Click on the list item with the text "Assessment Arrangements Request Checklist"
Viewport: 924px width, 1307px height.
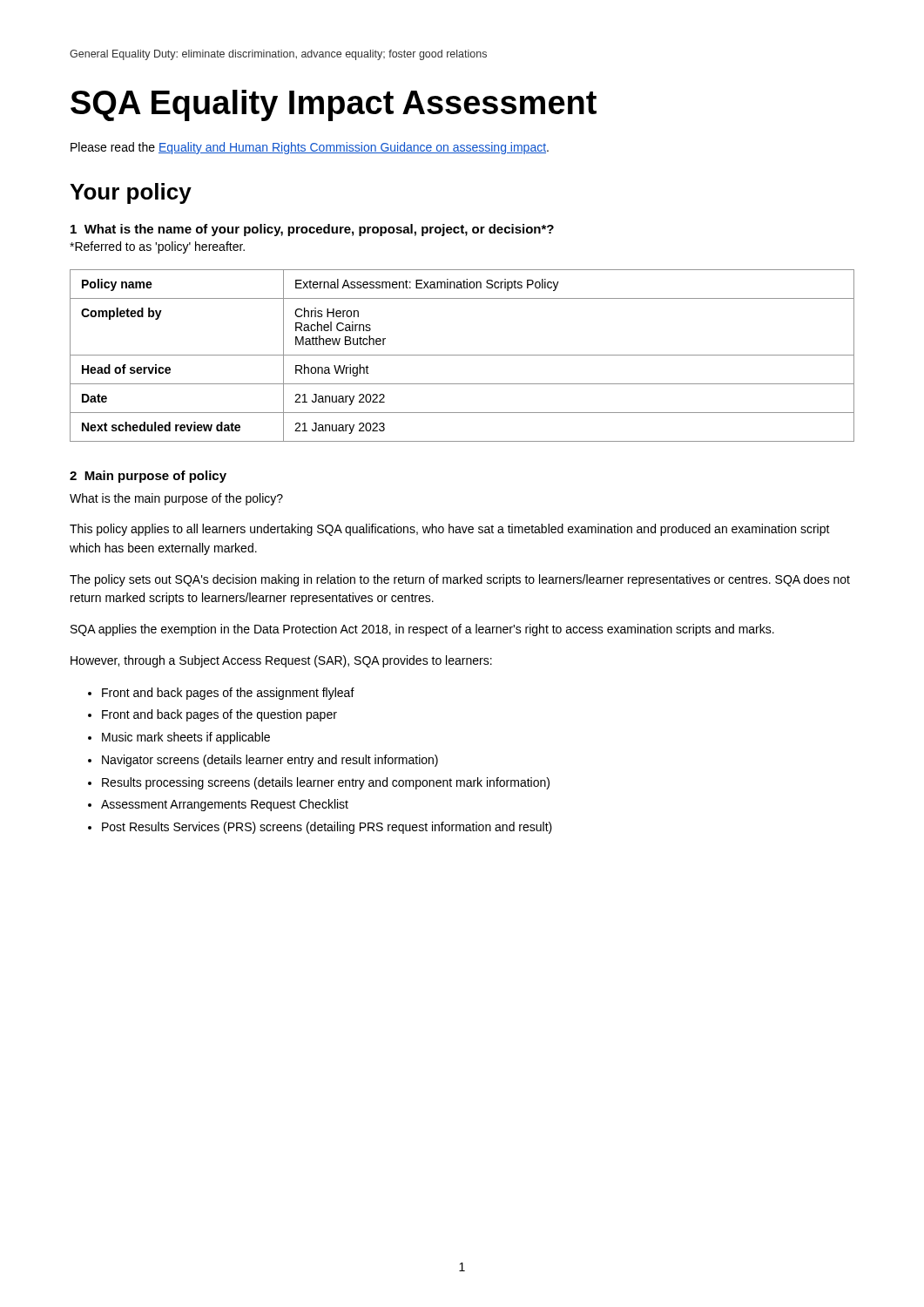pos(225,805)
